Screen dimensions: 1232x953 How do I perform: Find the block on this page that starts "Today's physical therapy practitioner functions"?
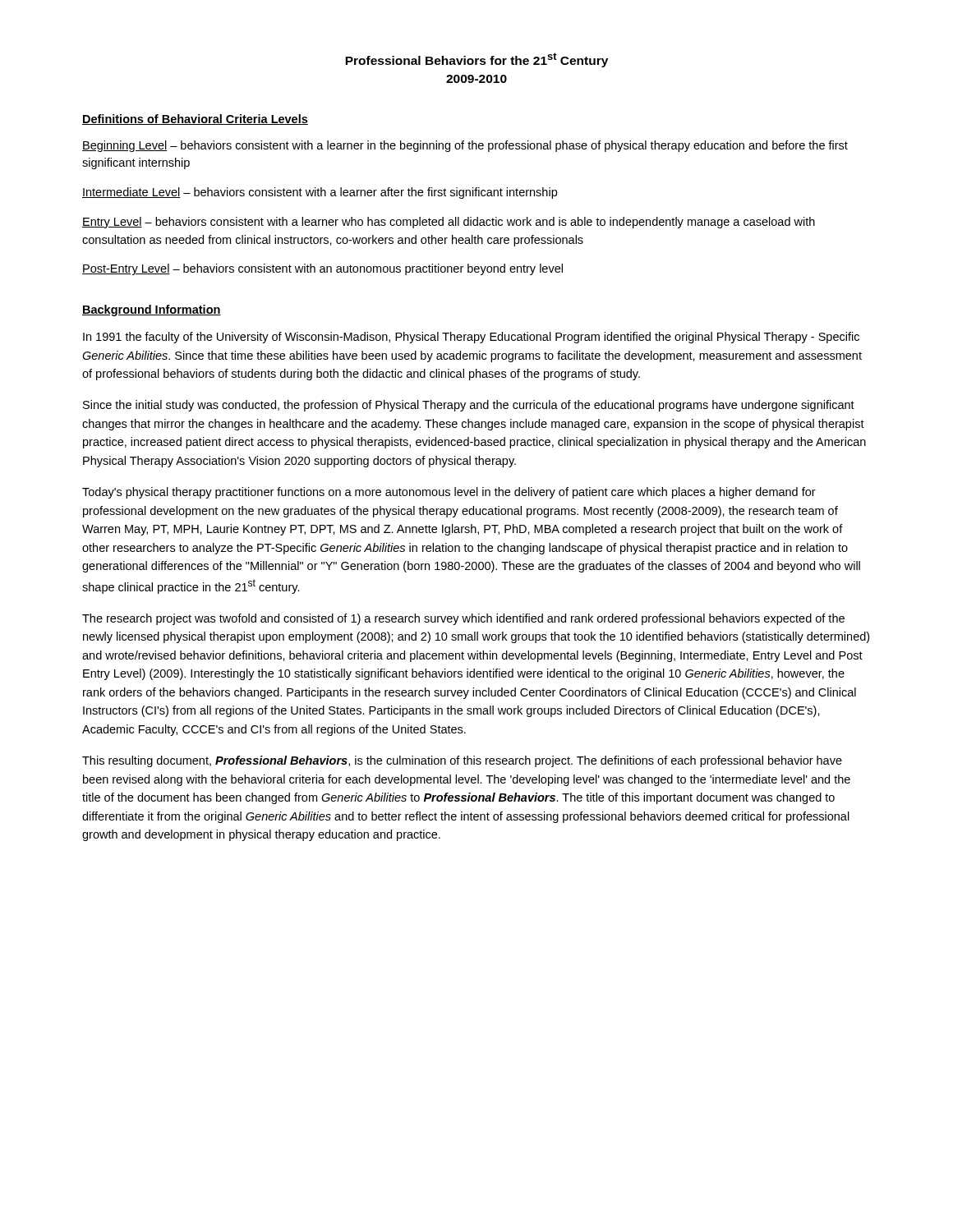pos(471,540)
